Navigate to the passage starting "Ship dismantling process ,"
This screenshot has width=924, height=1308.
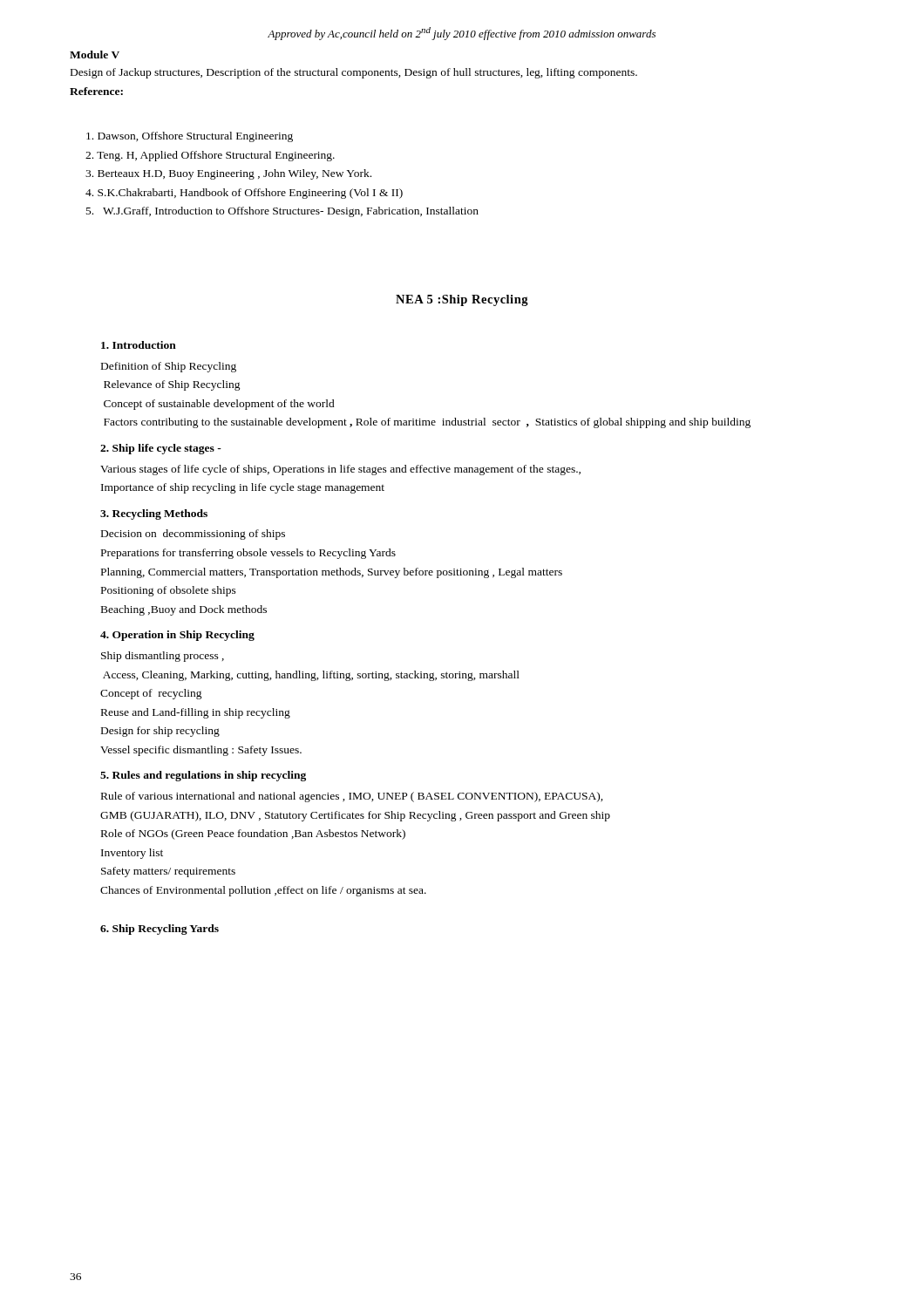tap(162, 655)
